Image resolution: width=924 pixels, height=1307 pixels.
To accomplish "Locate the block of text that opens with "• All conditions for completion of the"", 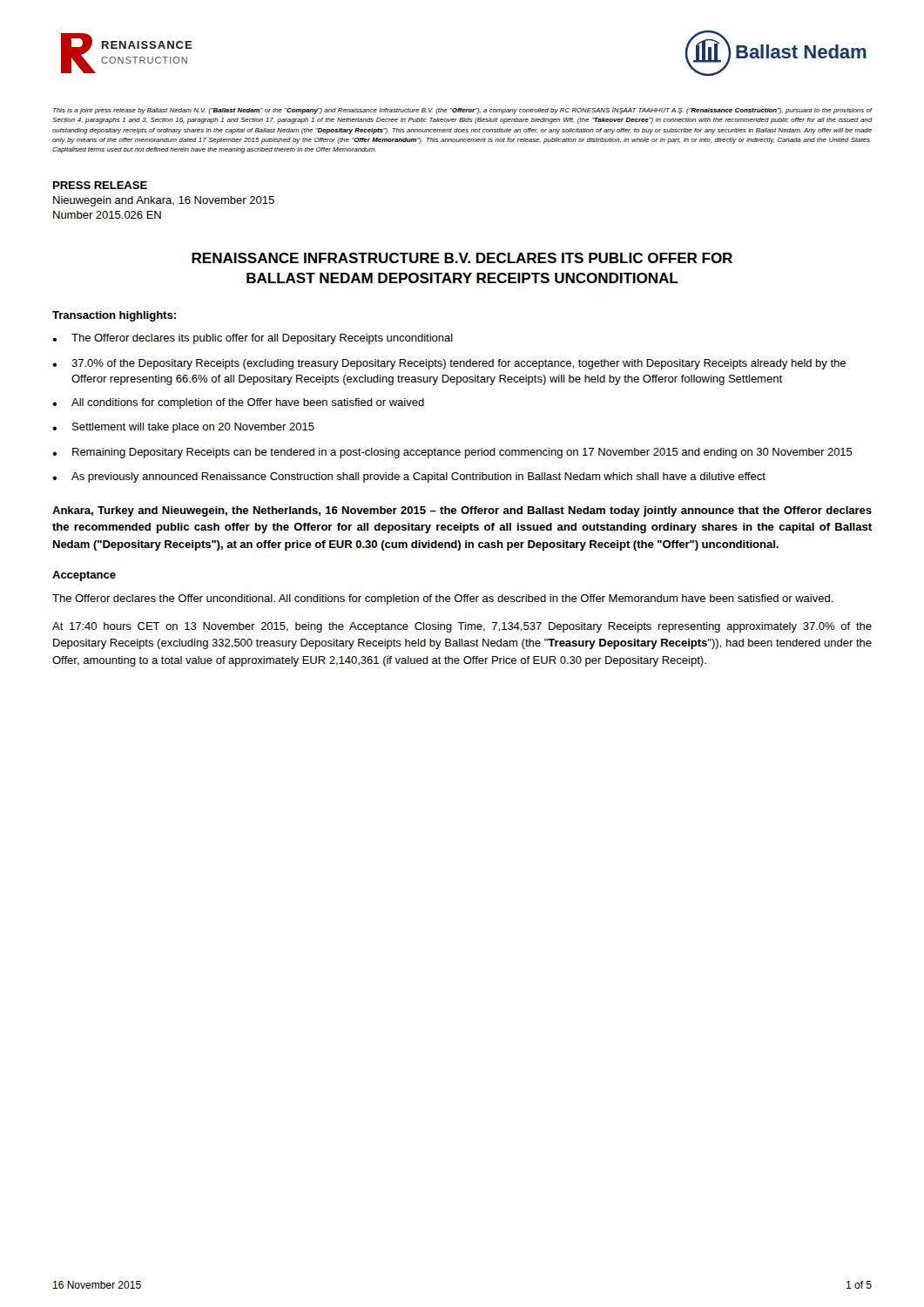I will point(238,404).
